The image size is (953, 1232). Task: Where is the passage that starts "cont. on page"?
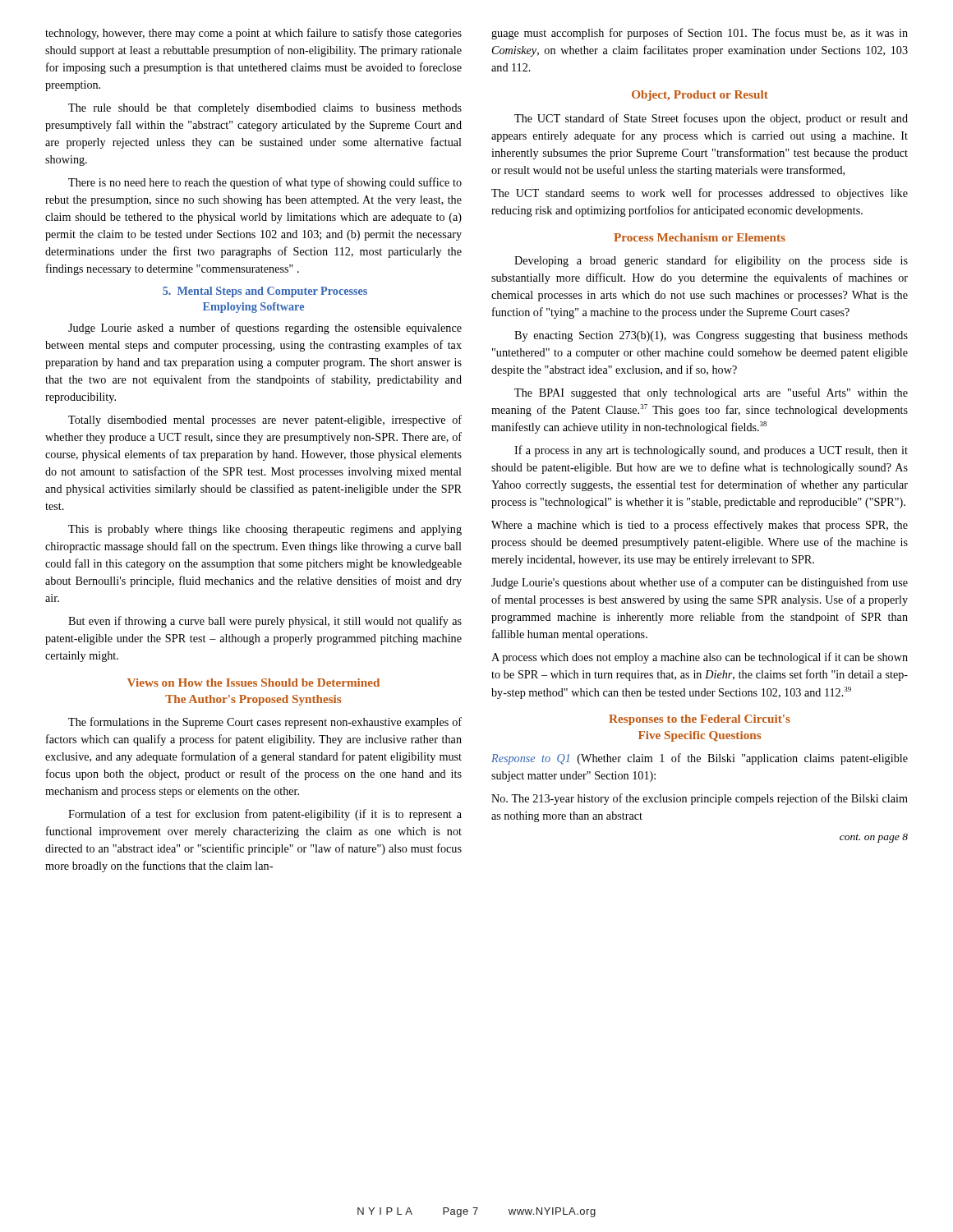[x=874, y=838]
